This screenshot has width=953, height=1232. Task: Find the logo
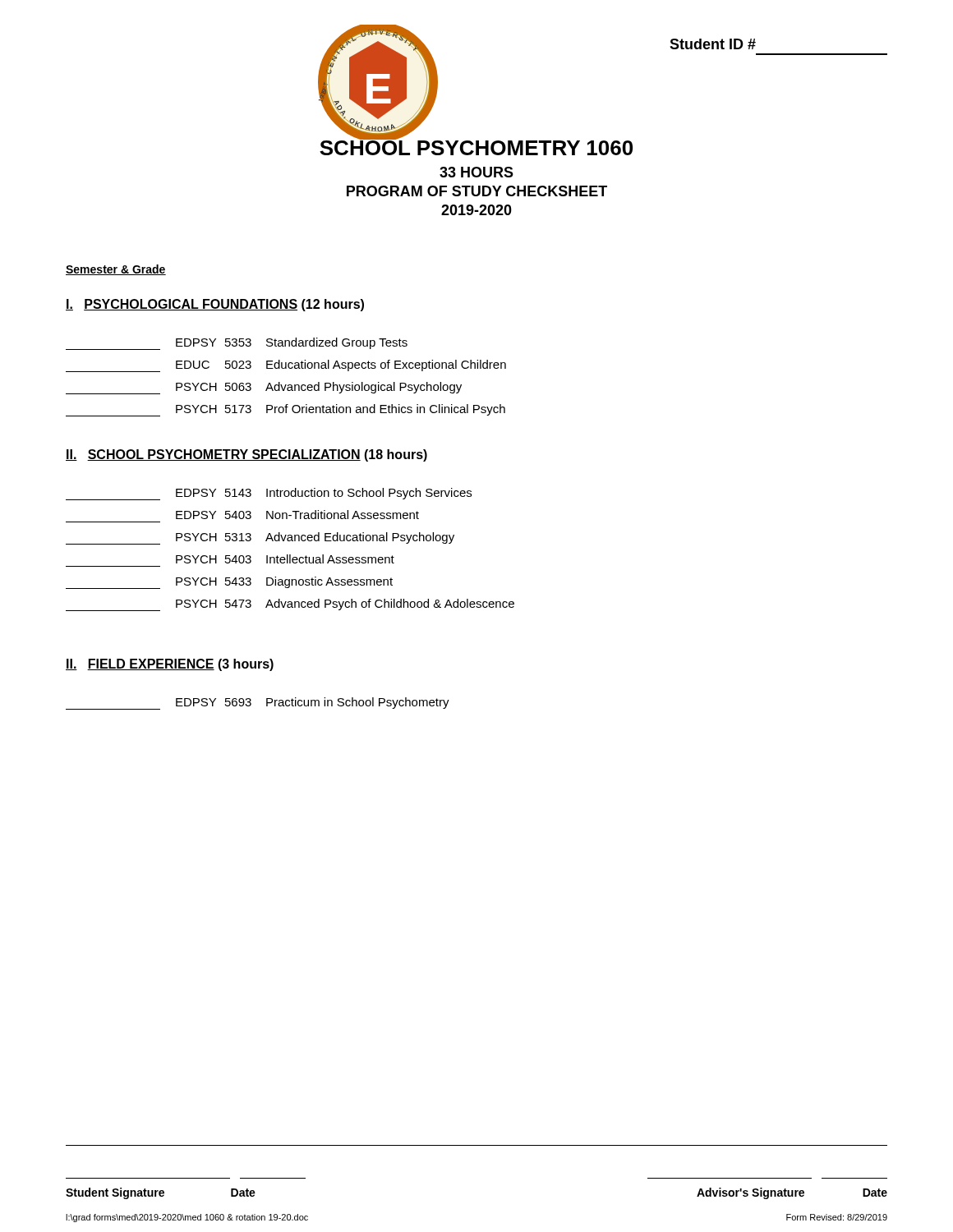click(x=378, y=84)
